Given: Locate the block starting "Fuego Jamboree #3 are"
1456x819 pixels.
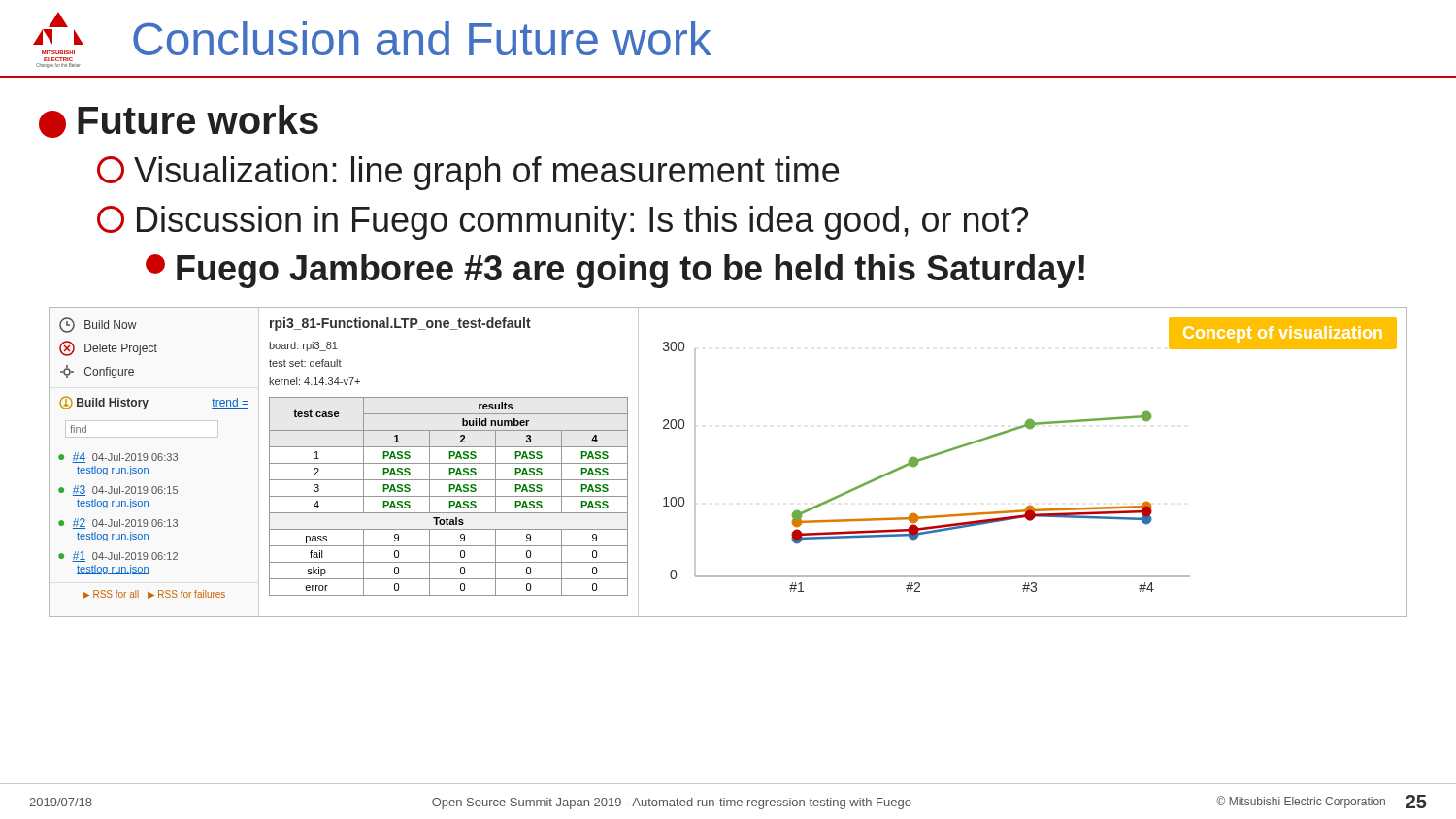Looking at the screenshot, I should point(616,269).
